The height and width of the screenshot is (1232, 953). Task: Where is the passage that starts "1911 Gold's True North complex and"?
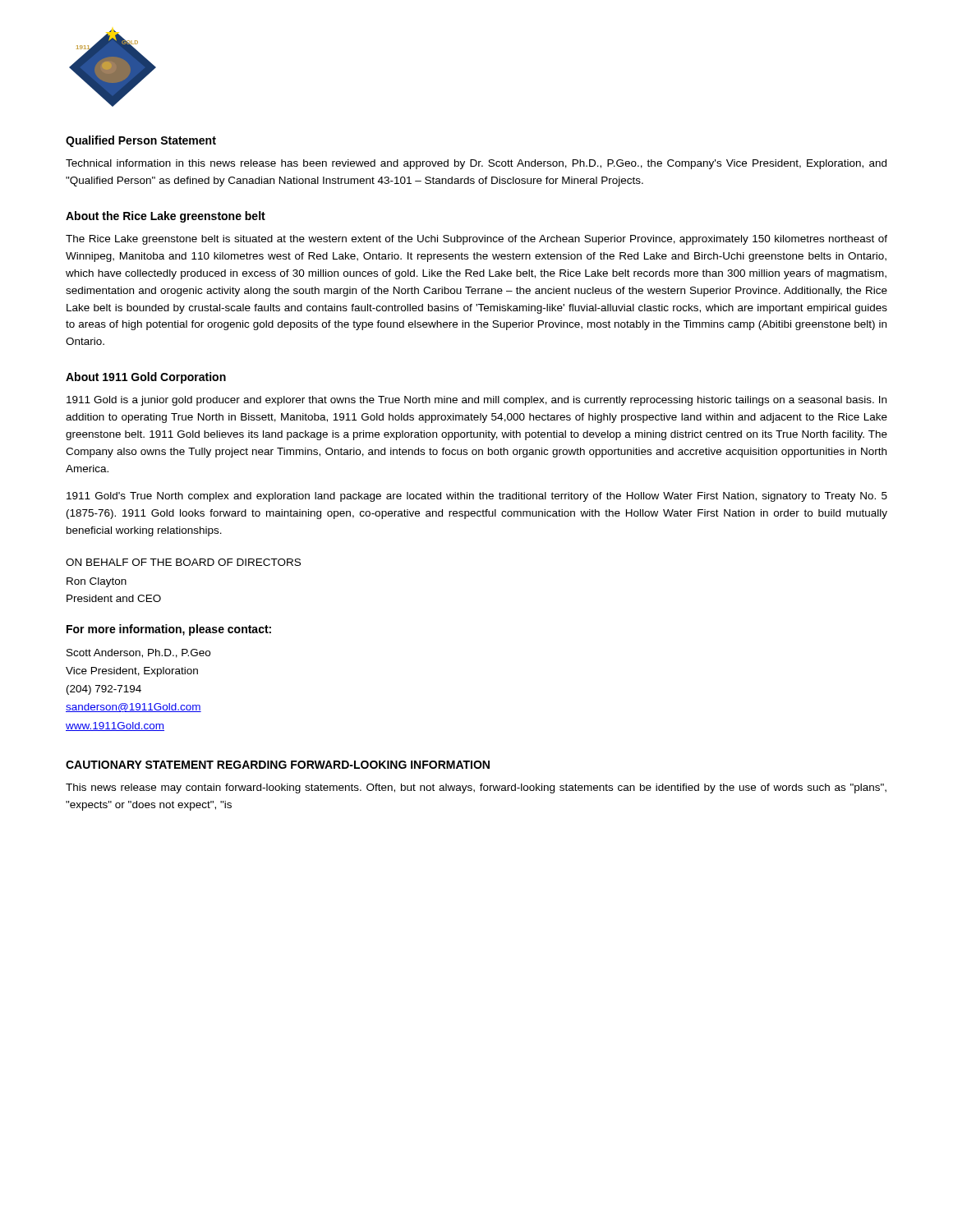tap(476, 513)
